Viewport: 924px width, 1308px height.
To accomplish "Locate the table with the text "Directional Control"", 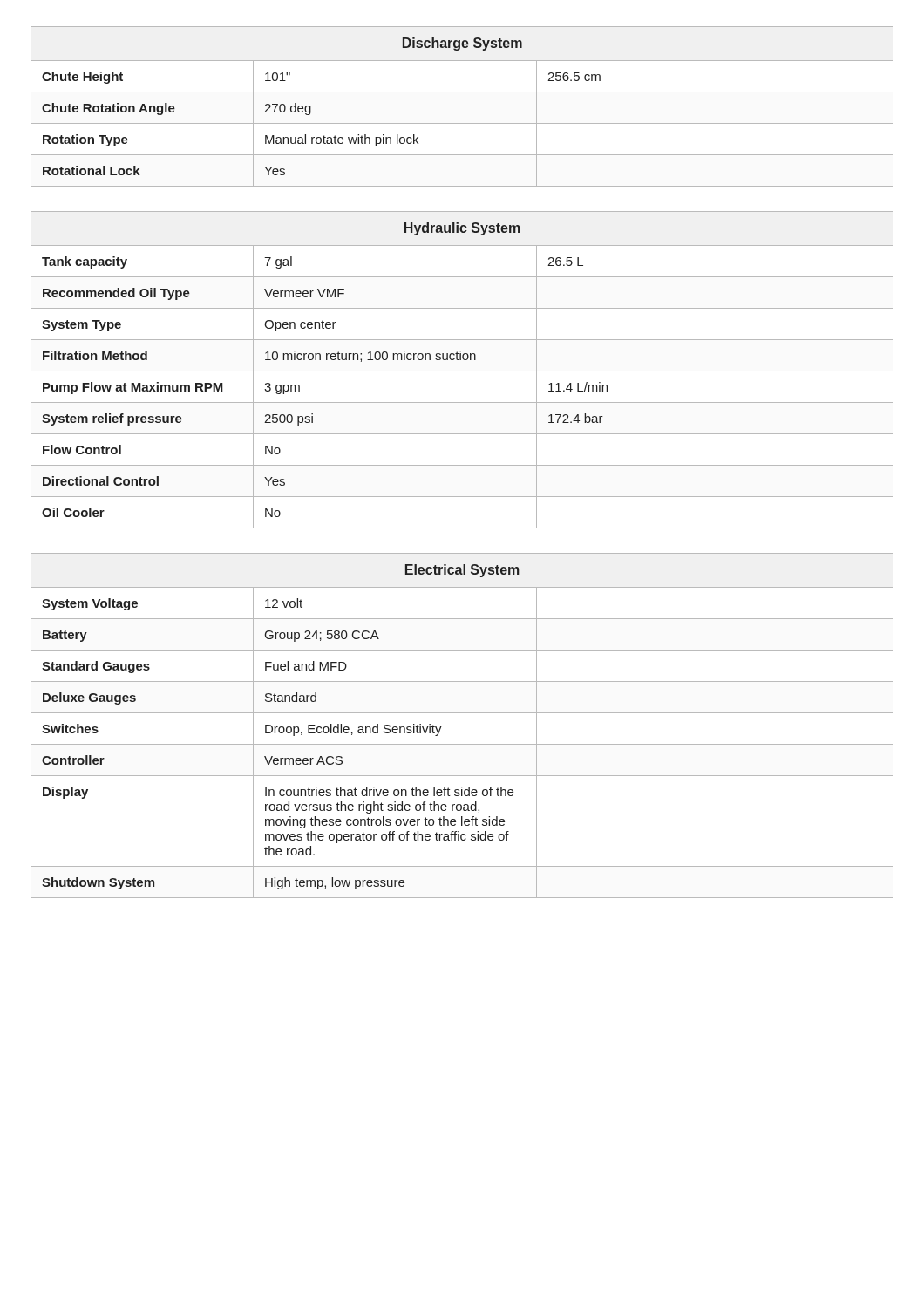I will click(462, 370).
